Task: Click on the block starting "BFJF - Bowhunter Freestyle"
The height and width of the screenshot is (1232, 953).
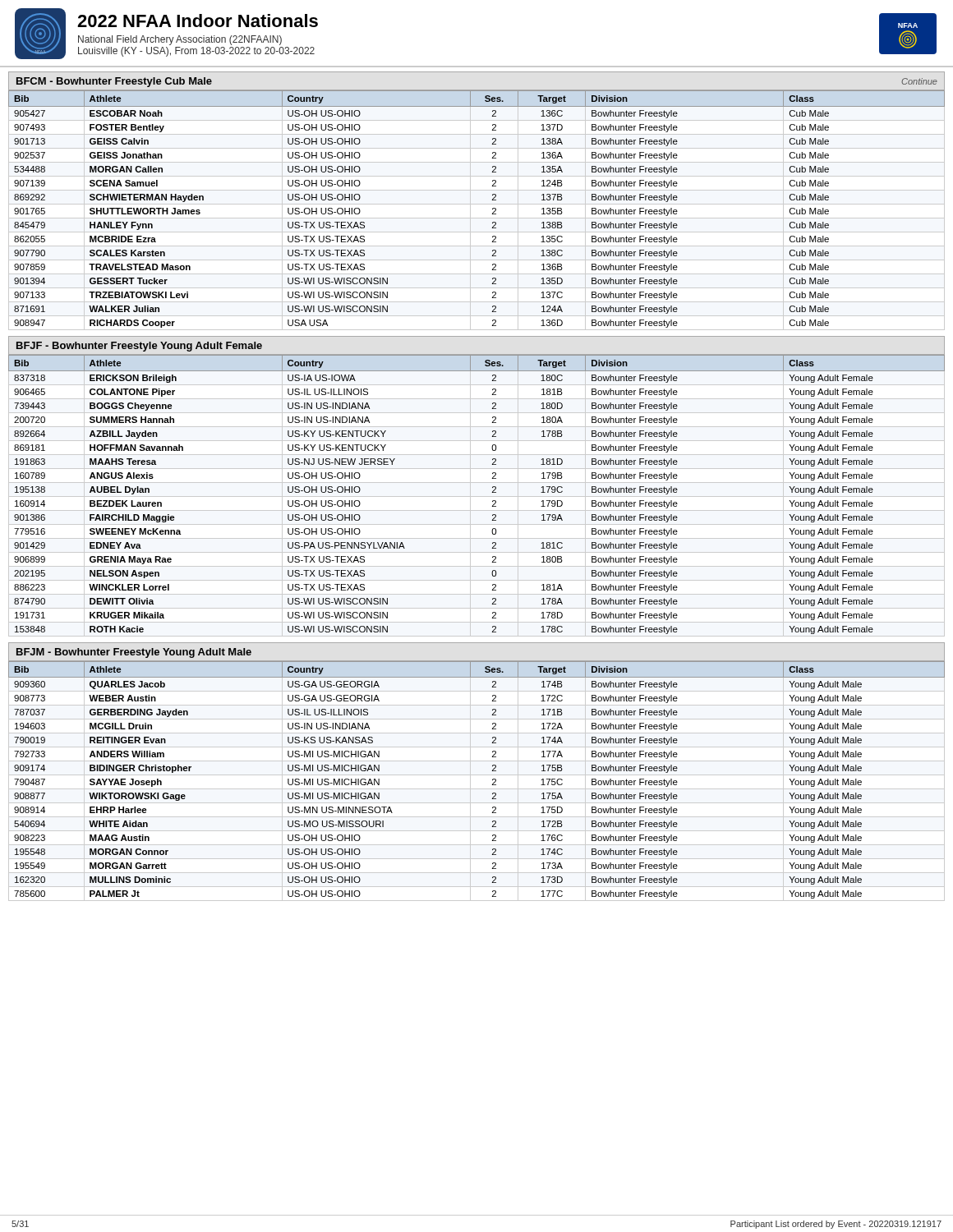Action: coord(139,345)
